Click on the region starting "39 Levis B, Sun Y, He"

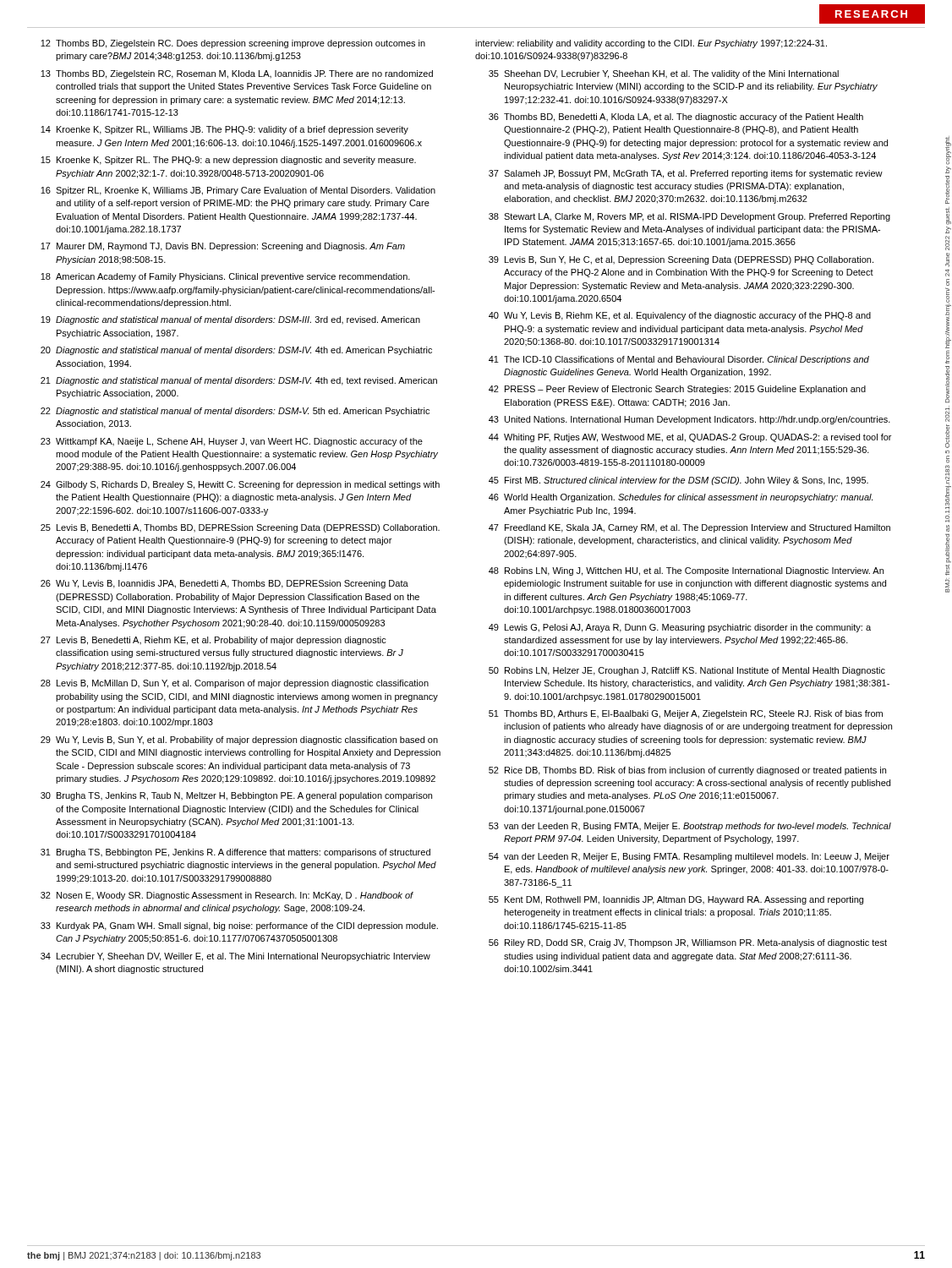[x=685, y=279]
